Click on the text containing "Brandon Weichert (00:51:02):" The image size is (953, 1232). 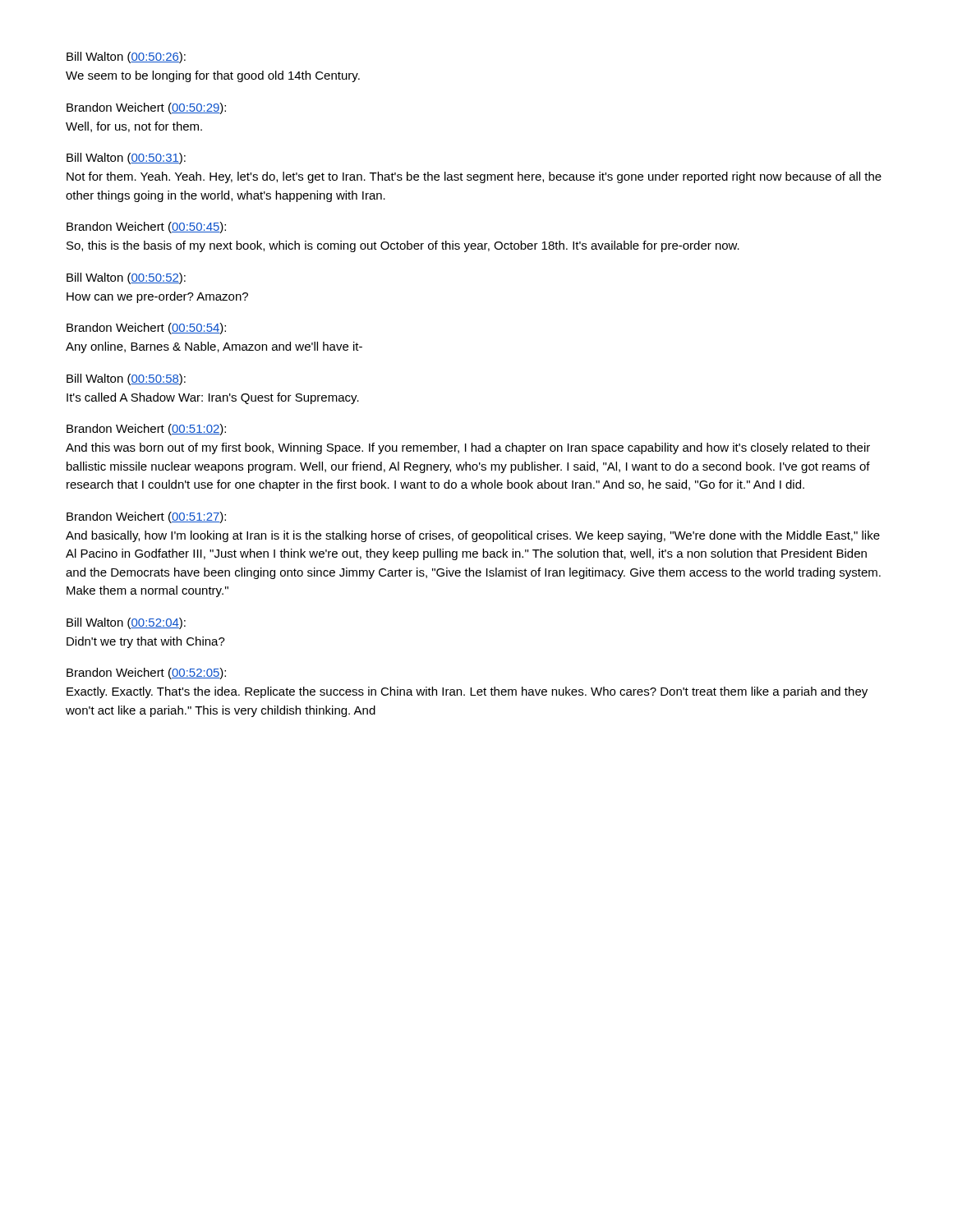tap(146, 428)
